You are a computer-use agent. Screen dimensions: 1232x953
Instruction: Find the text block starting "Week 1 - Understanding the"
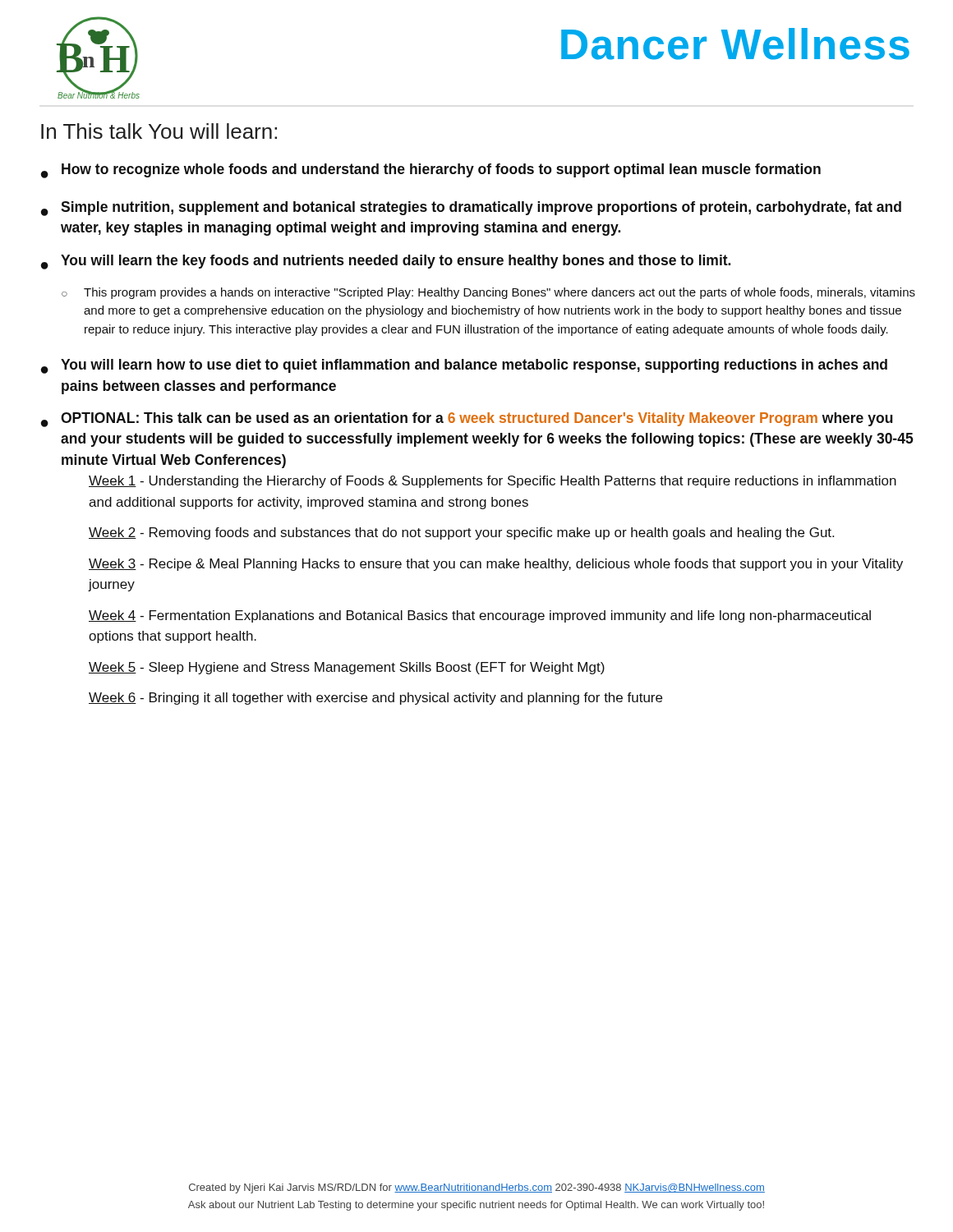tap(493, 492)
